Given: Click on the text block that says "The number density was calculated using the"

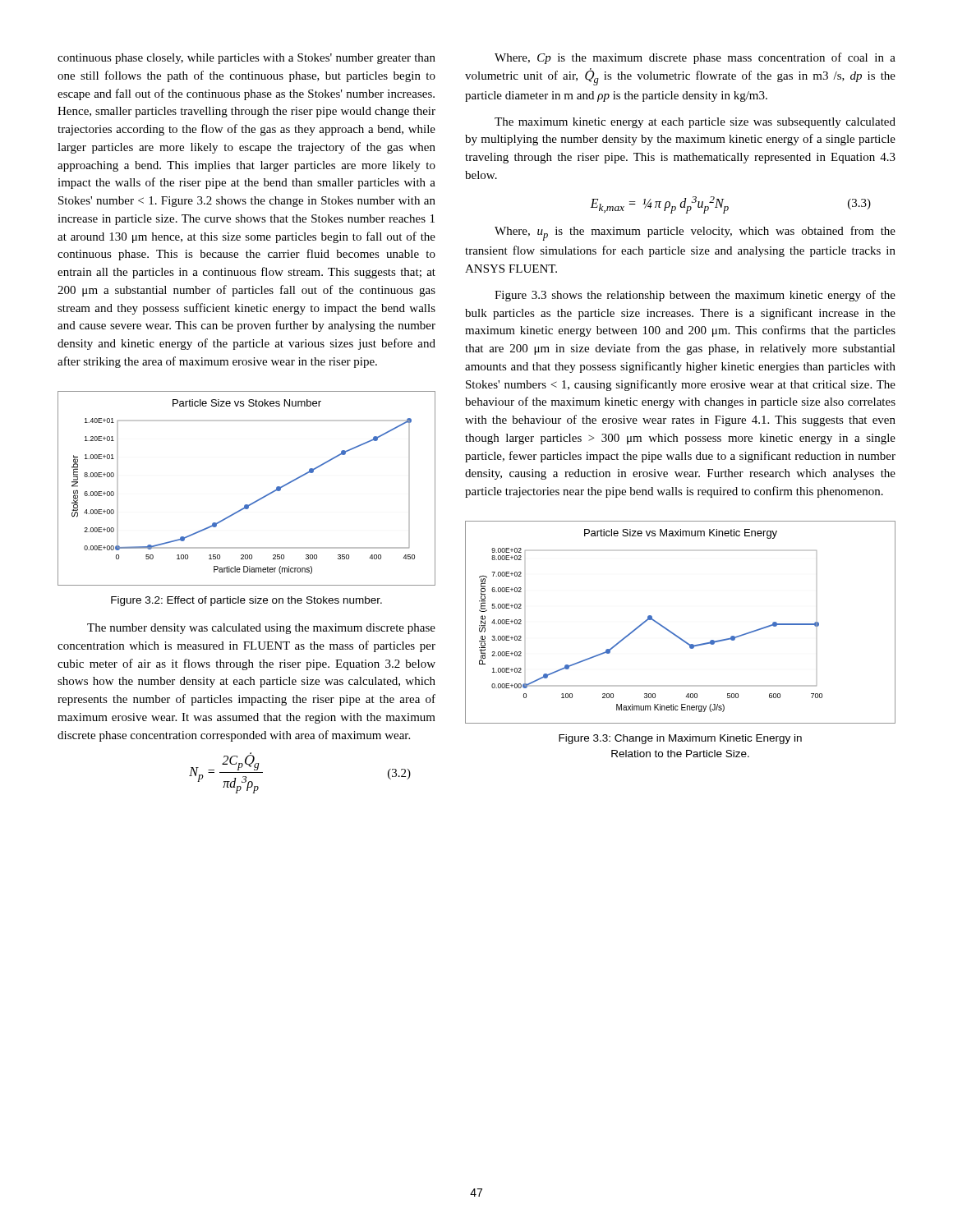Looking at the screenshot, I should (x=246, y=682).
